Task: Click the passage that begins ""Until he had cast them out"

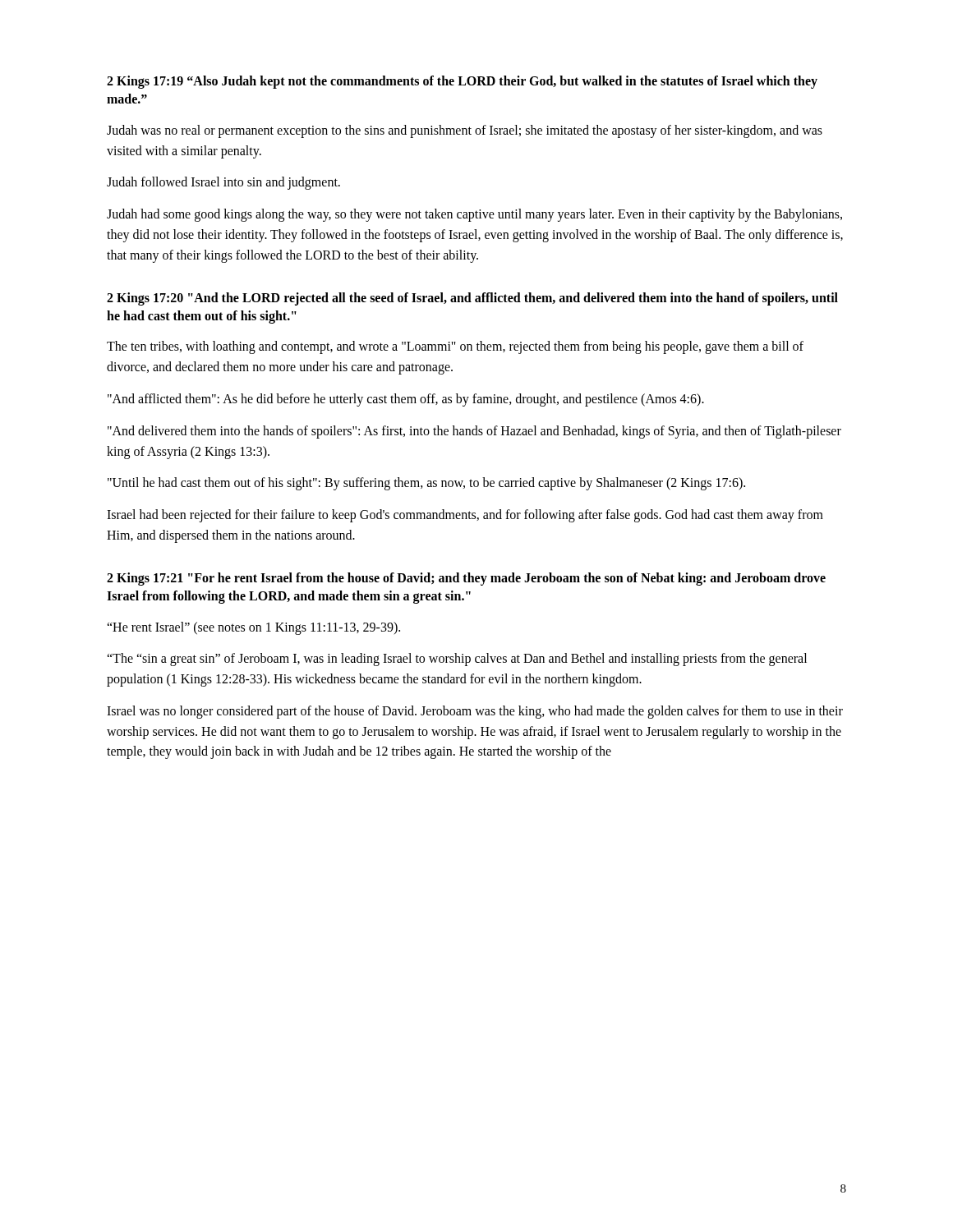Action: [427, 483]
